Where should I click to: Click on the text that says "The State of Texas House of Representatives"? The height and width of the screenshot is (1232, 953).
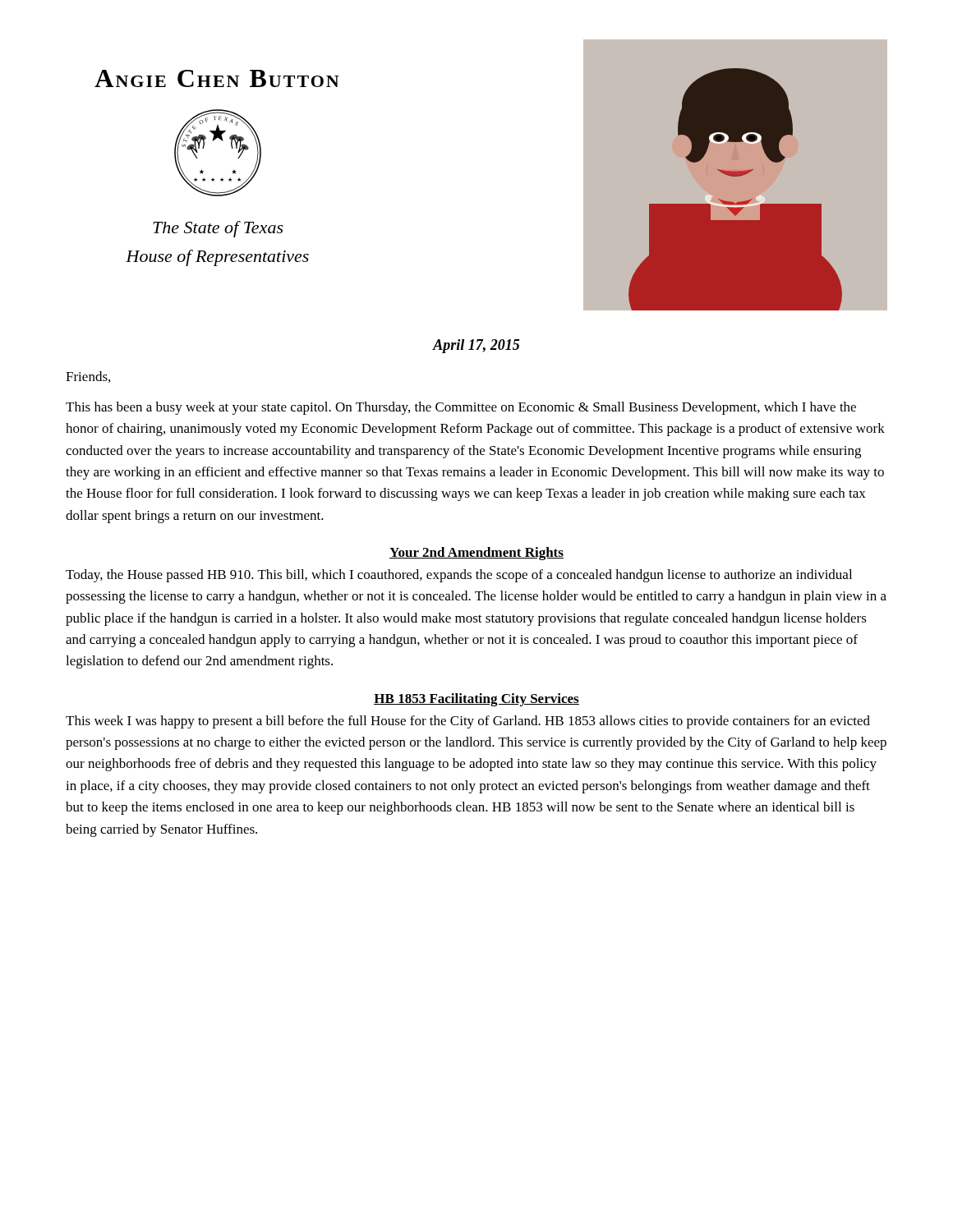point(218,242)
